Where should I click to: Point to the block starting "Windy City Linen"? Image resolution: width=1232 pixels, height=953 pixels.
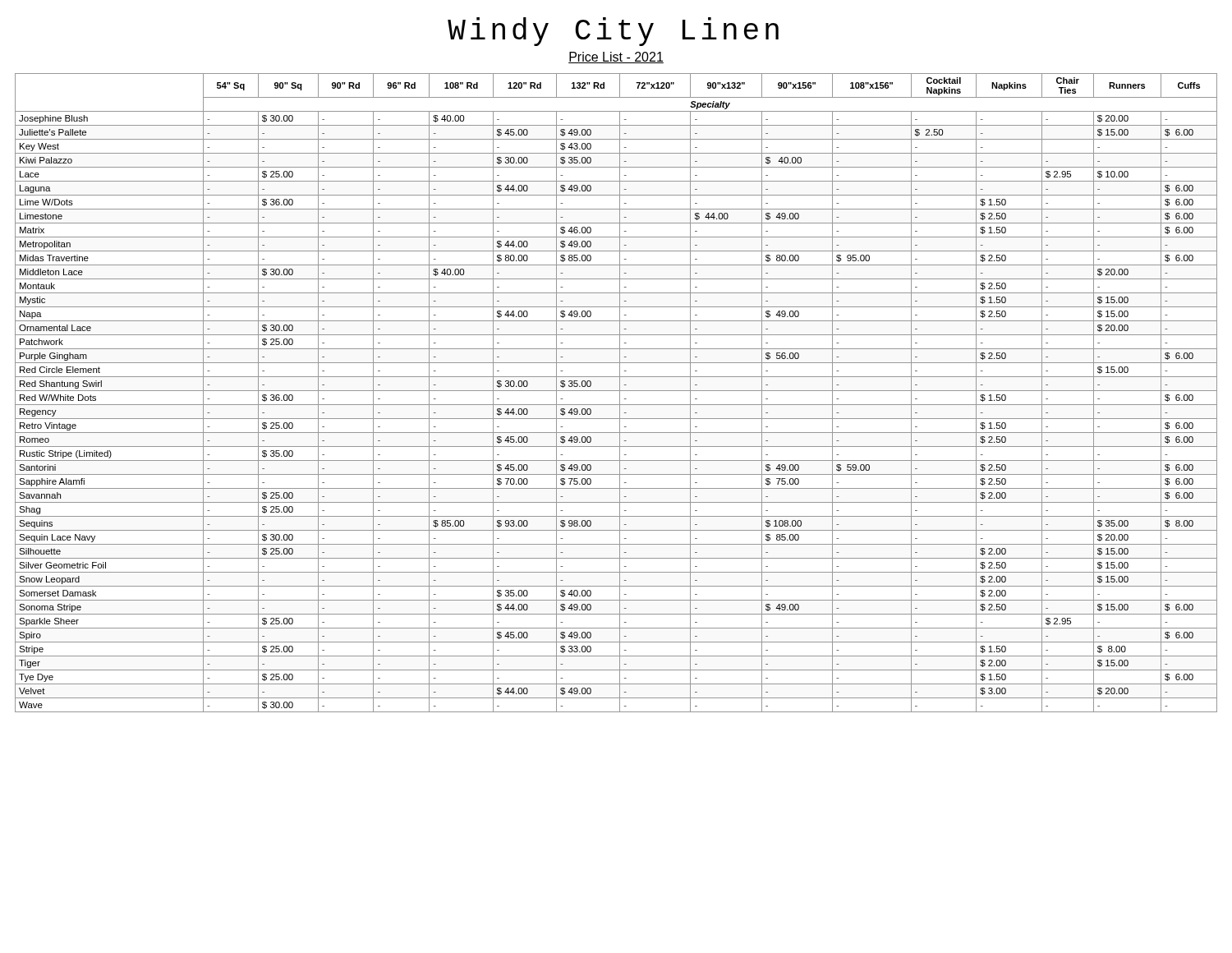pyautogui.click(x=616, y=32)
